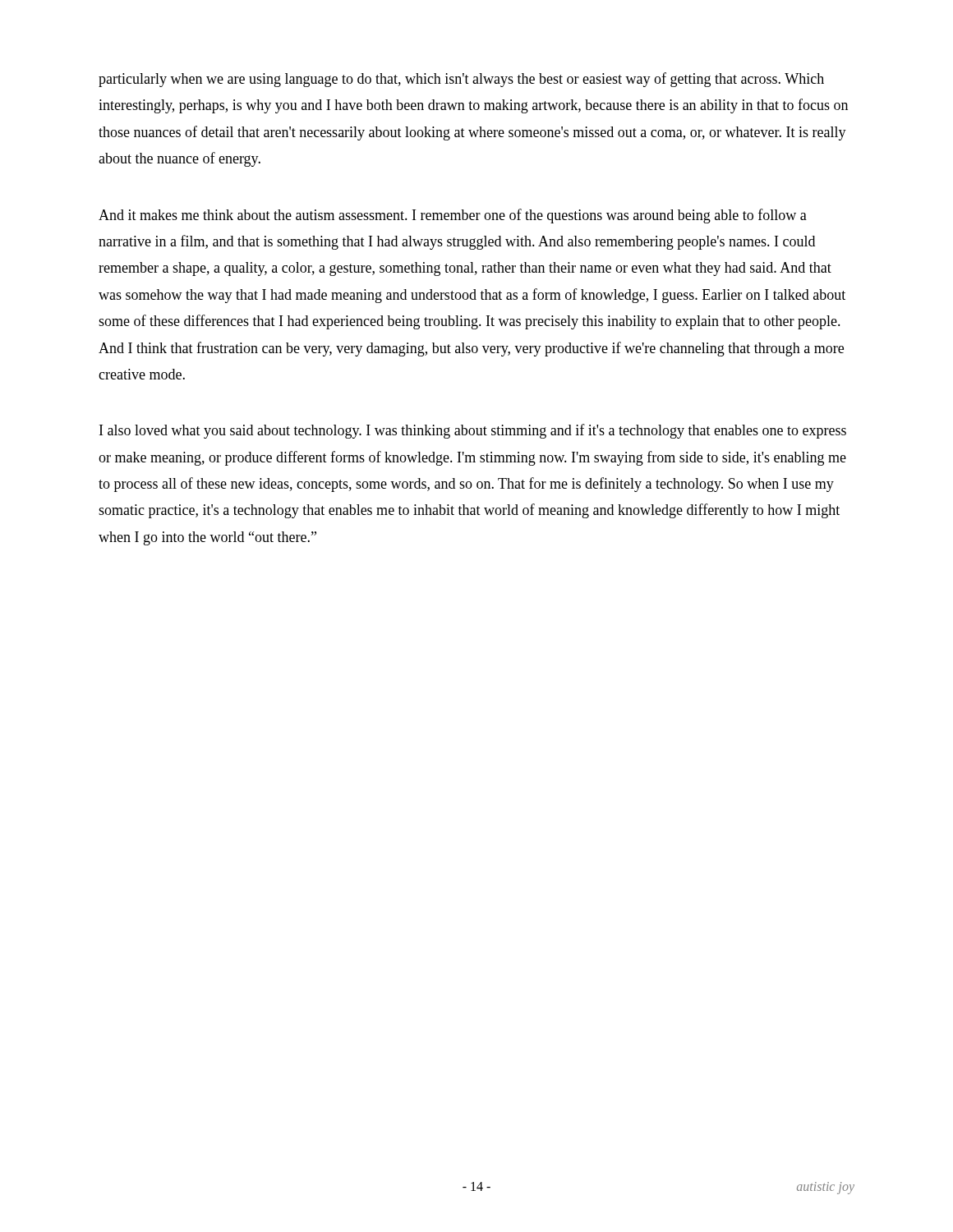Click on the passage starting "I also loved what you said"
This screenshot has height=1232, width=953.
pyautogui.click(x=473, y=484)
